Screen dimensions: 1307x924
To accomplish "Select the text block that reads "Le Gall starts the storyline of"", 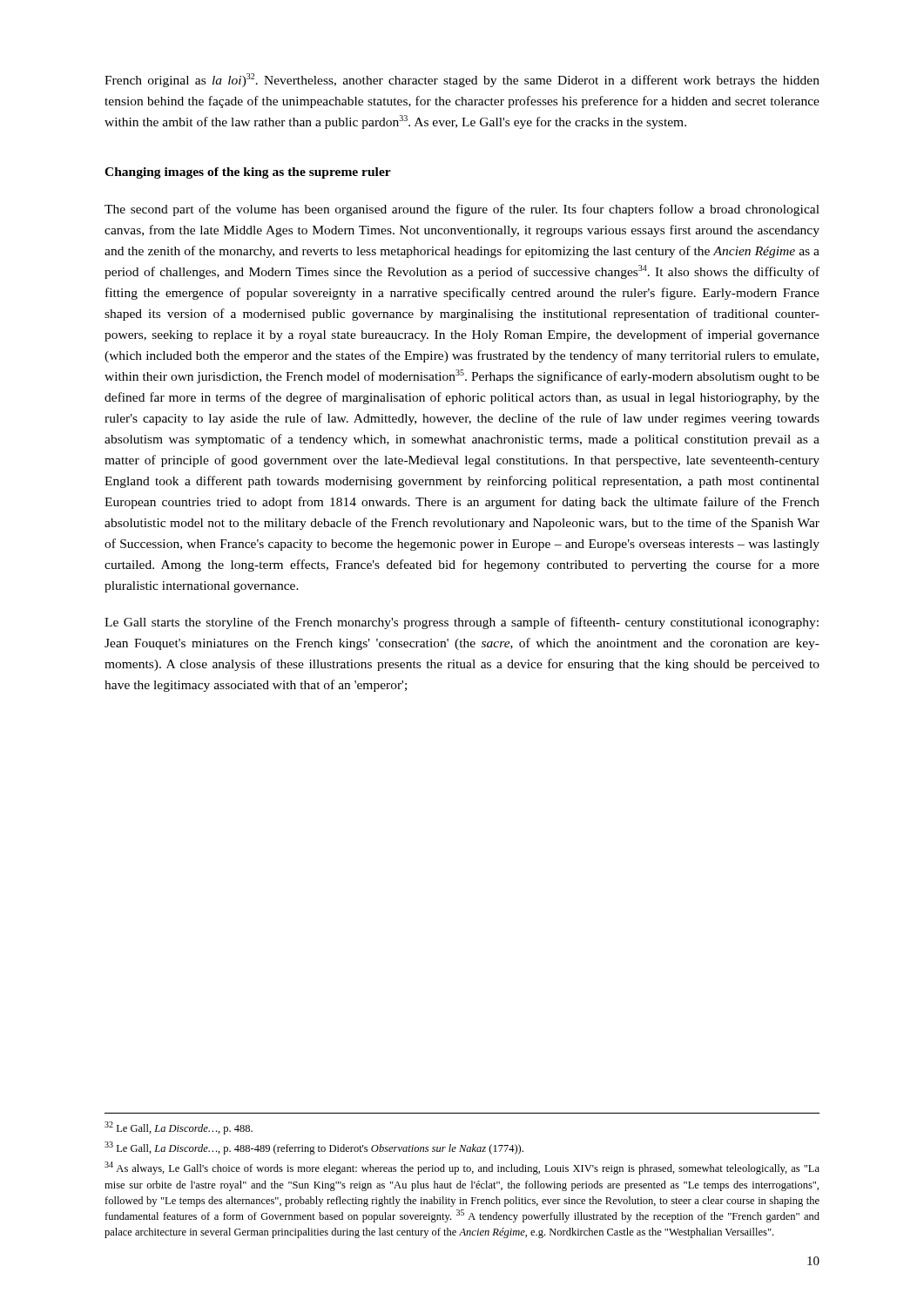I will click(x=462, y=653).
